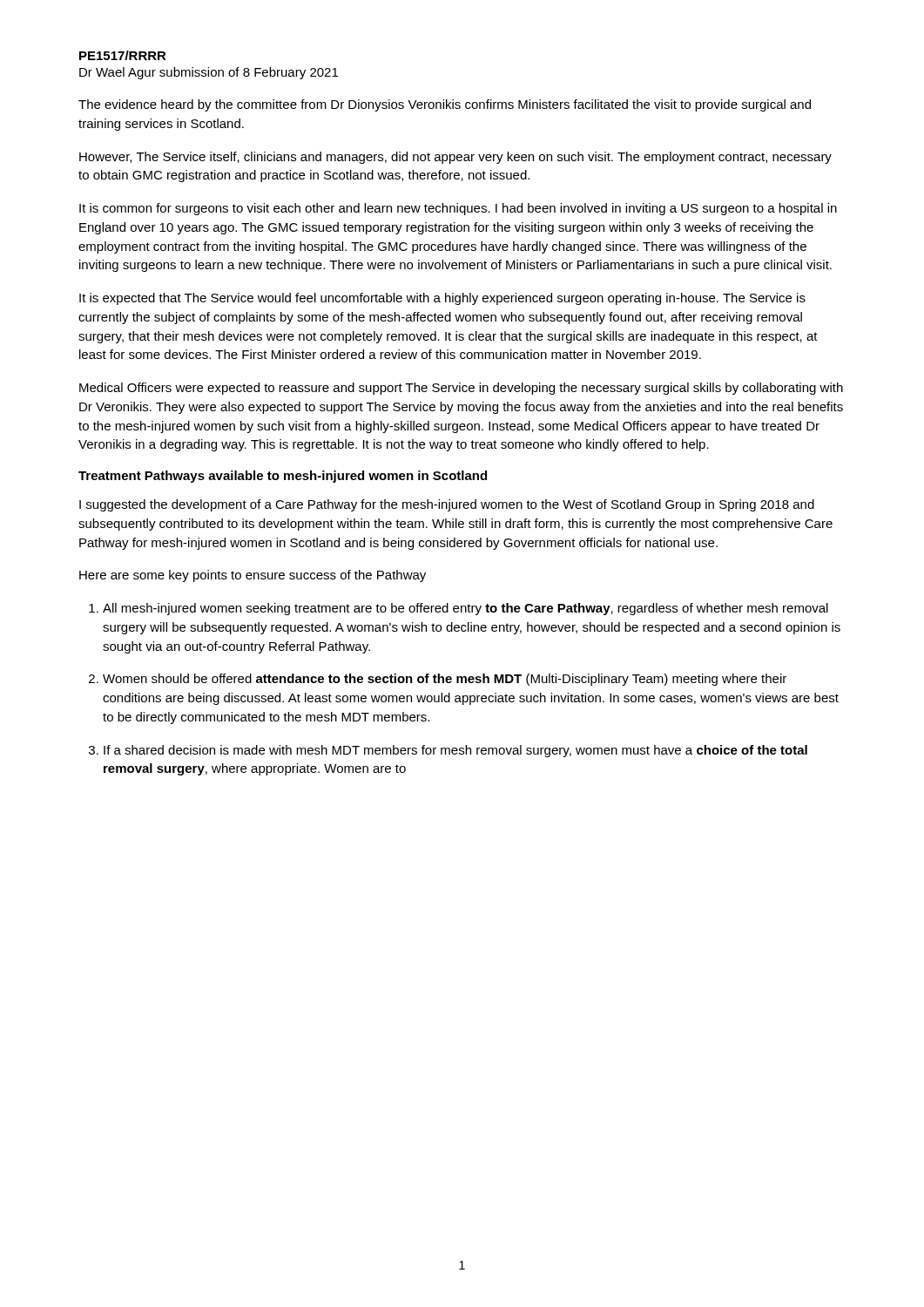Point to the block beginning "Here are some key points to"

click(253, 576)
